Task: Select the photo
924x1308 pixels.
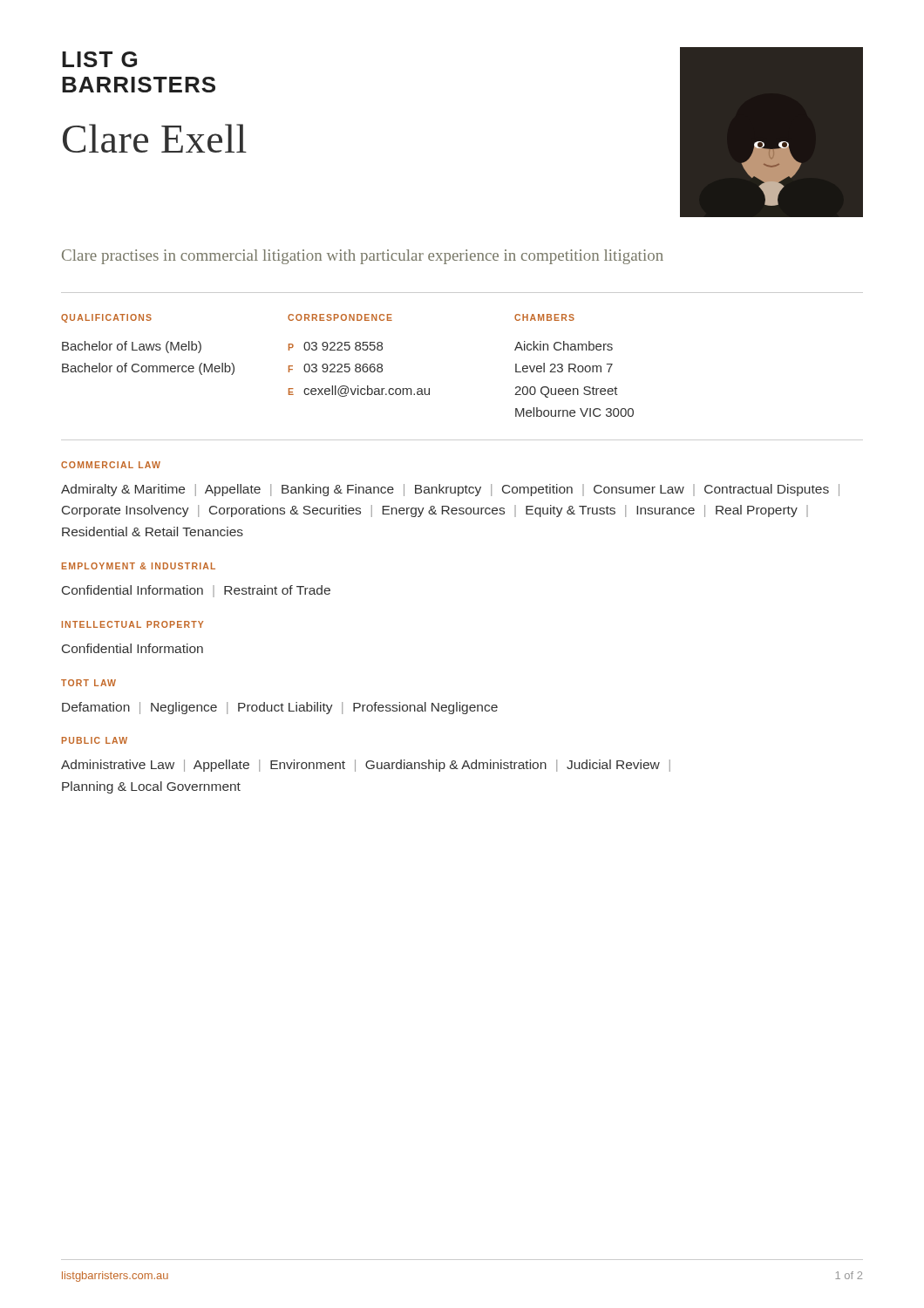Action: (x=771, y=132)
